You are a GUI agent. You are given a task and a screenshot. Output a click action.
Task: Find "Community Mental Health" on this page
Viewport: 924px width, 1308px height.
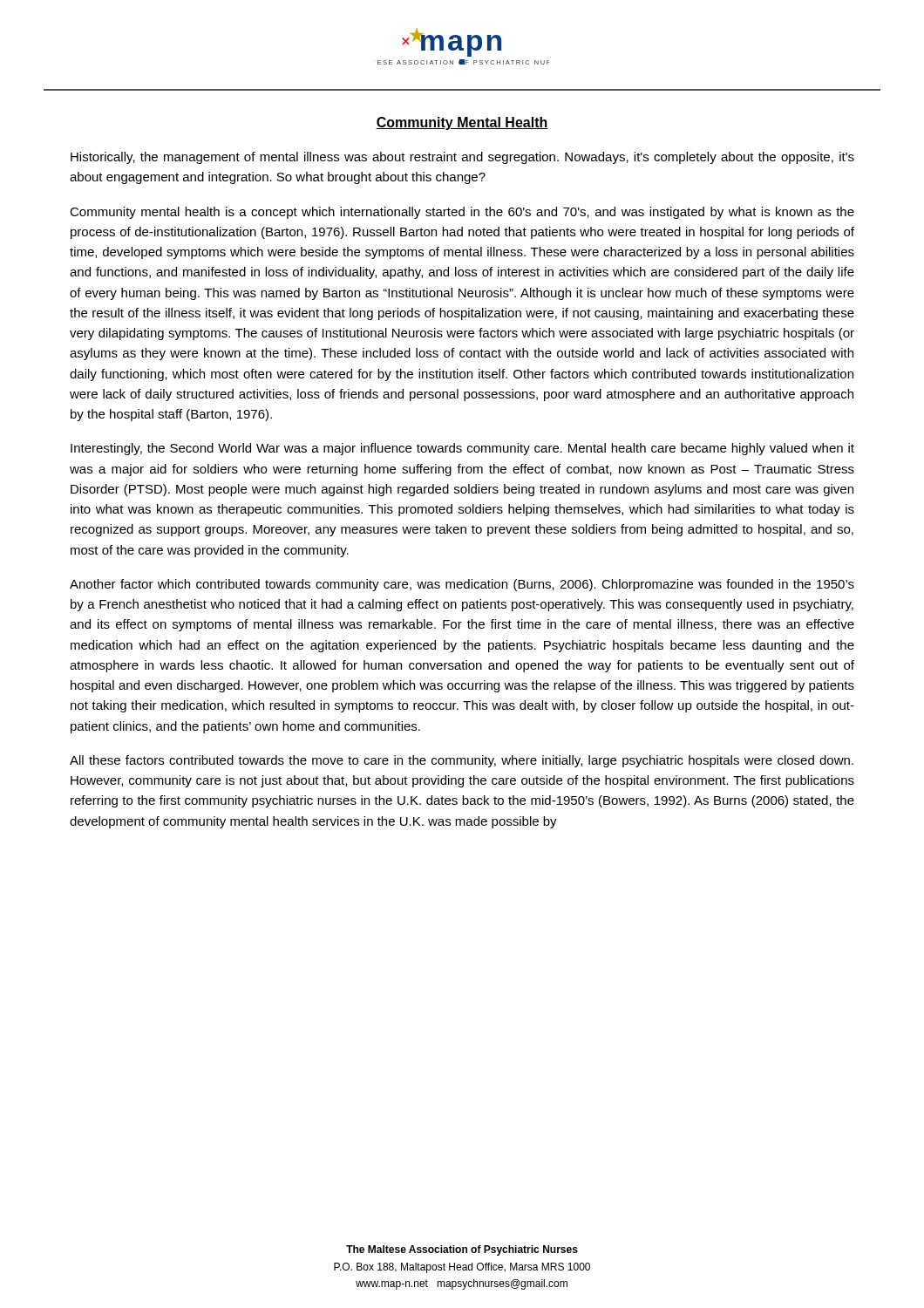coord(462,122)
